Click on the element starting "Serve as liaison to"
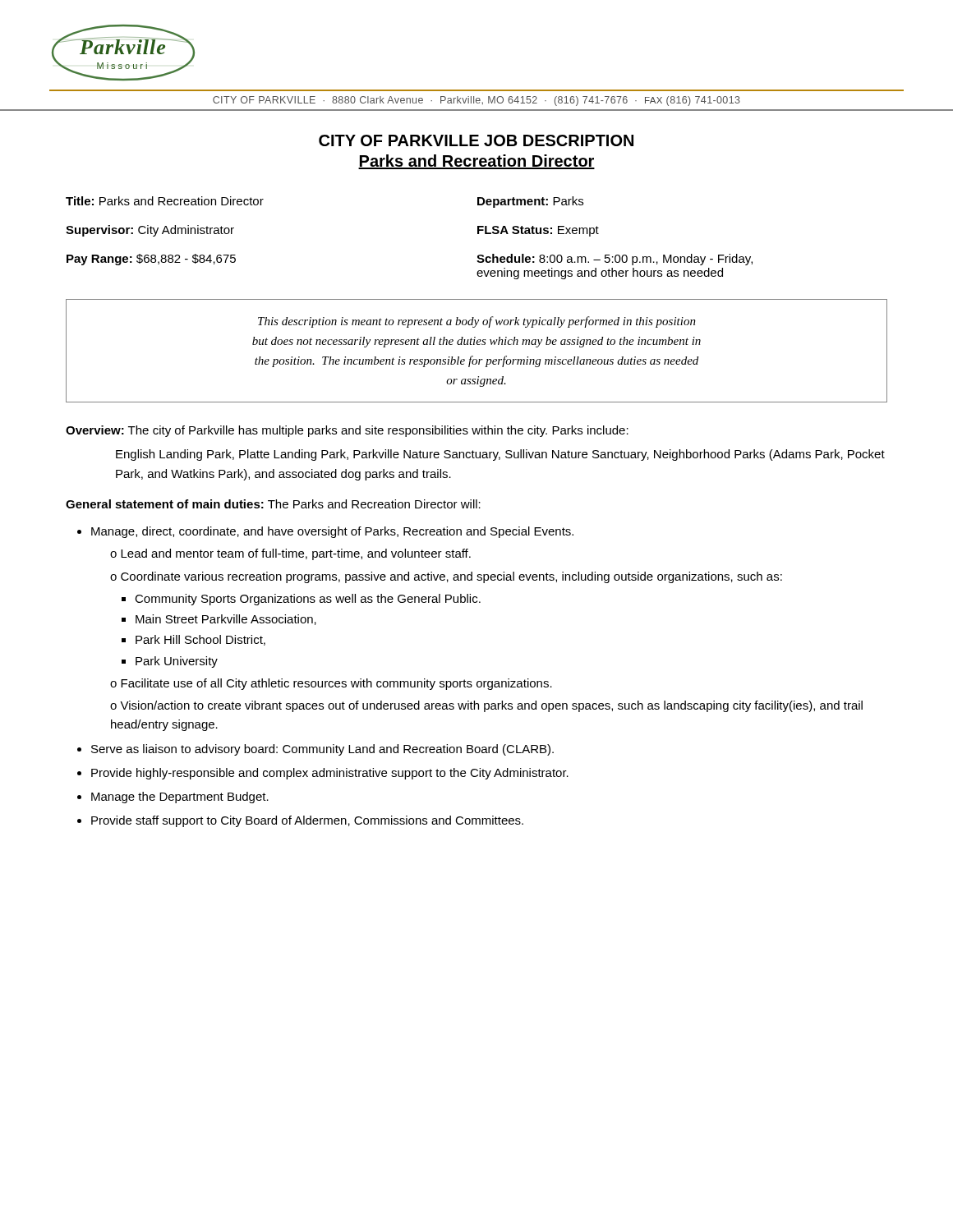 pyautogui.click(x=323, y=748)
